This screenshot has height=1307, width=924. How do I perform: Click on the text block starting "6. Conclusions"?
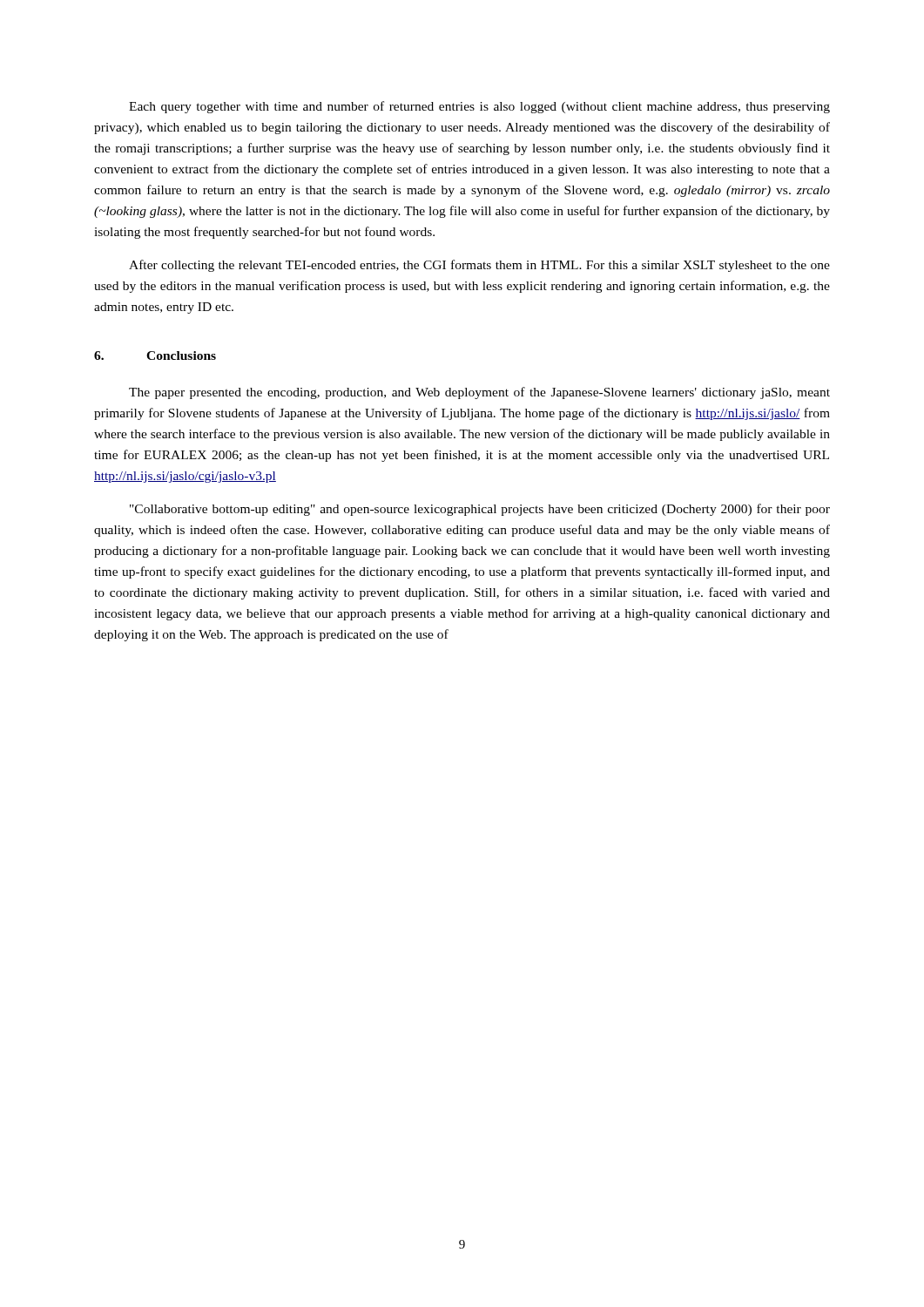[155, 356]
